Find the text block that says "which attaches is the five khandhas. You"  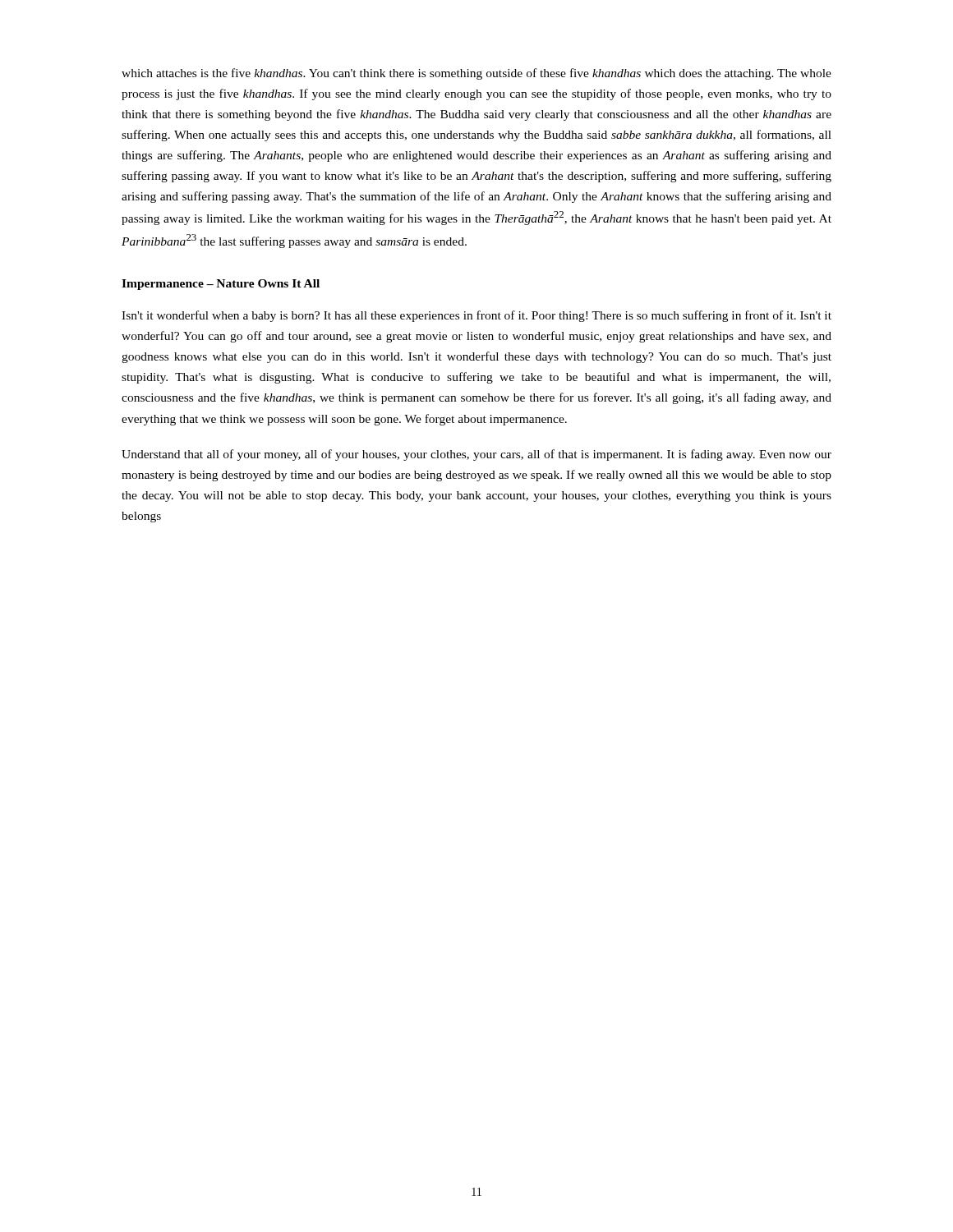476,157
